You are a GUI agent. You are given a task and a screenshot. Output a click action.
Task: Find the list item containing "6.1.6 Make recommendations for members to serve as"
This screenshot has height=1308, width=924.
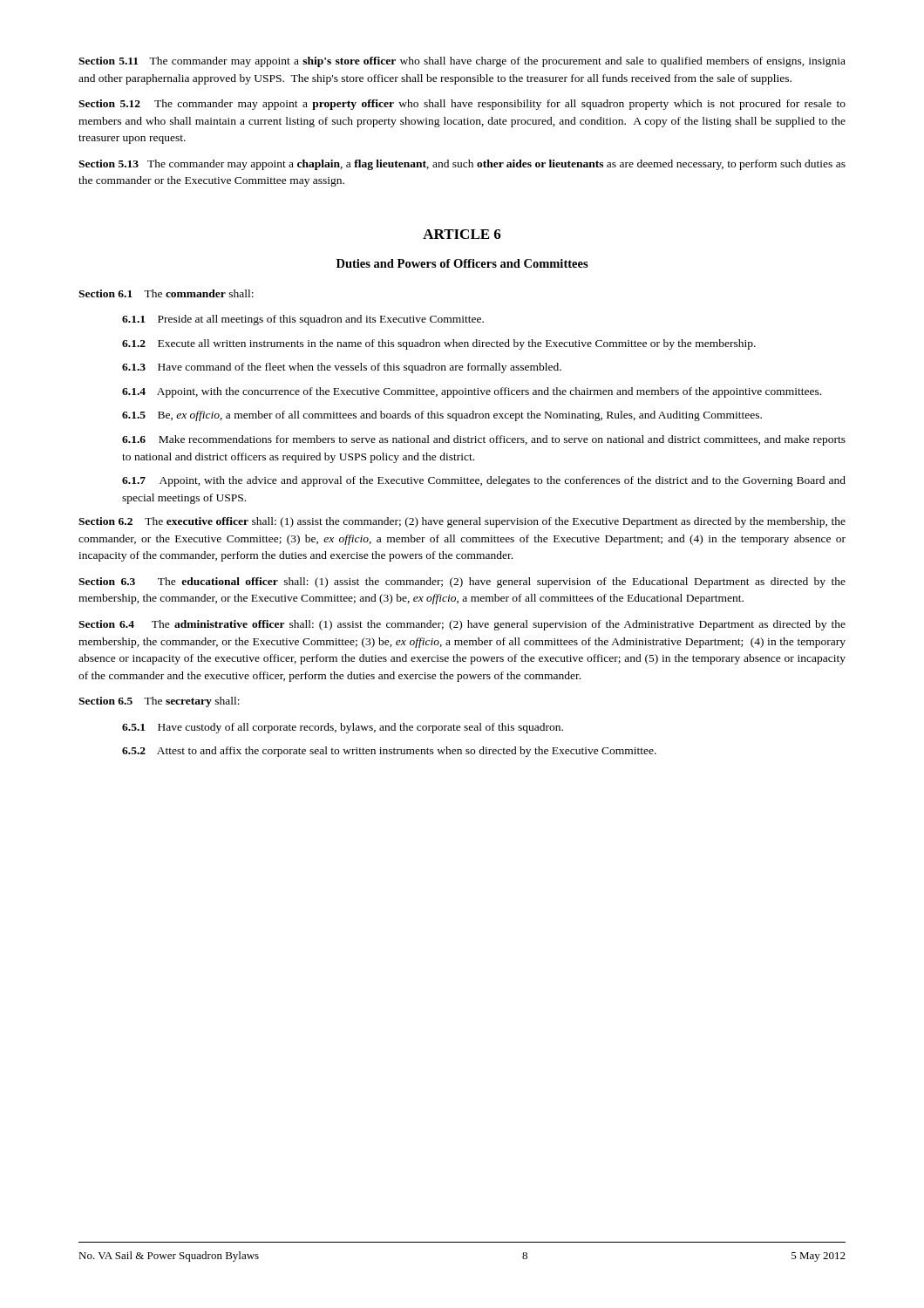[x=484, y=448]
